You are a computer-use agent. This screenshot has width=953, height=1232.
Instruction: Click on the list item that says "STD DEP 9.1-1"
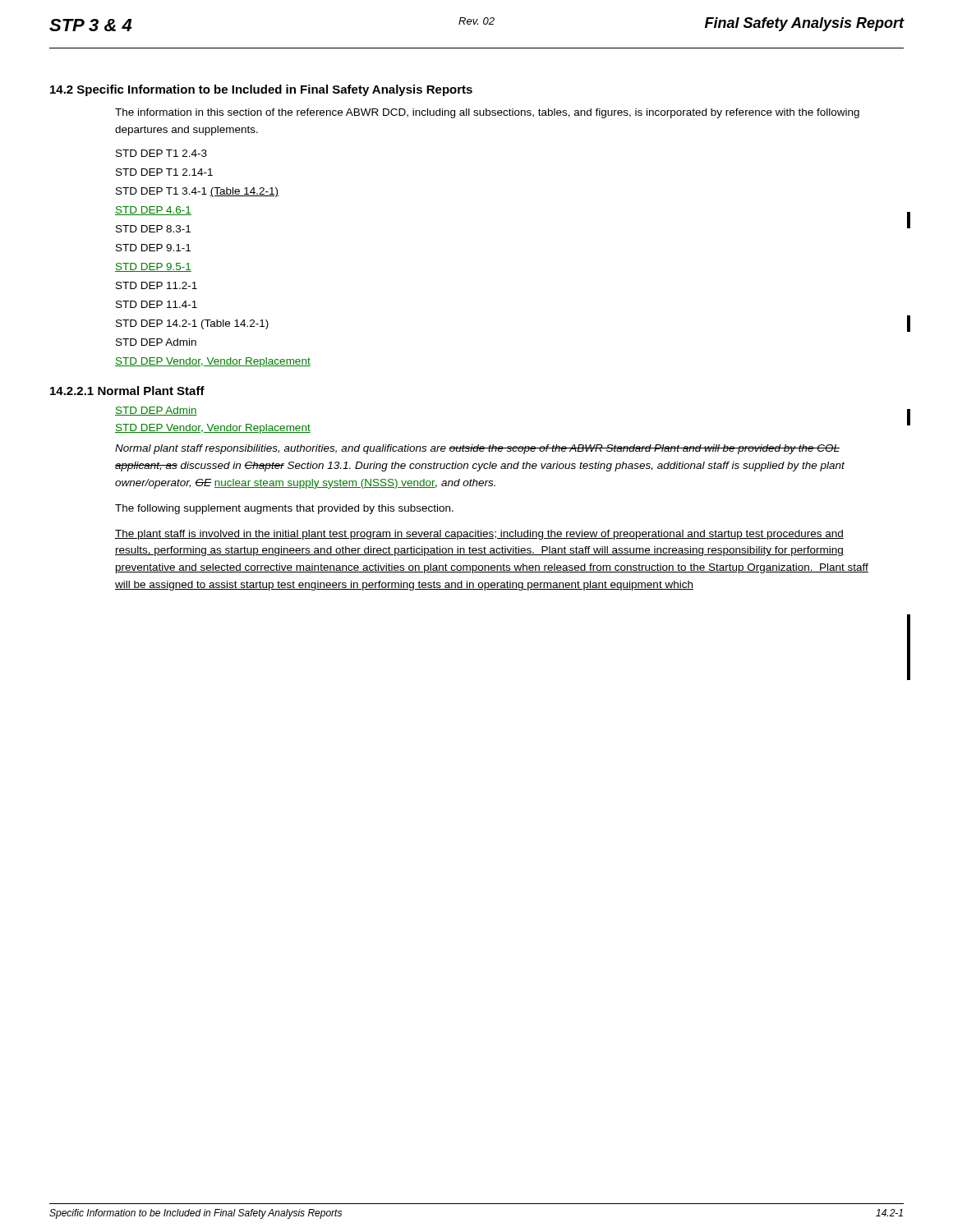[x=153, y=248]
